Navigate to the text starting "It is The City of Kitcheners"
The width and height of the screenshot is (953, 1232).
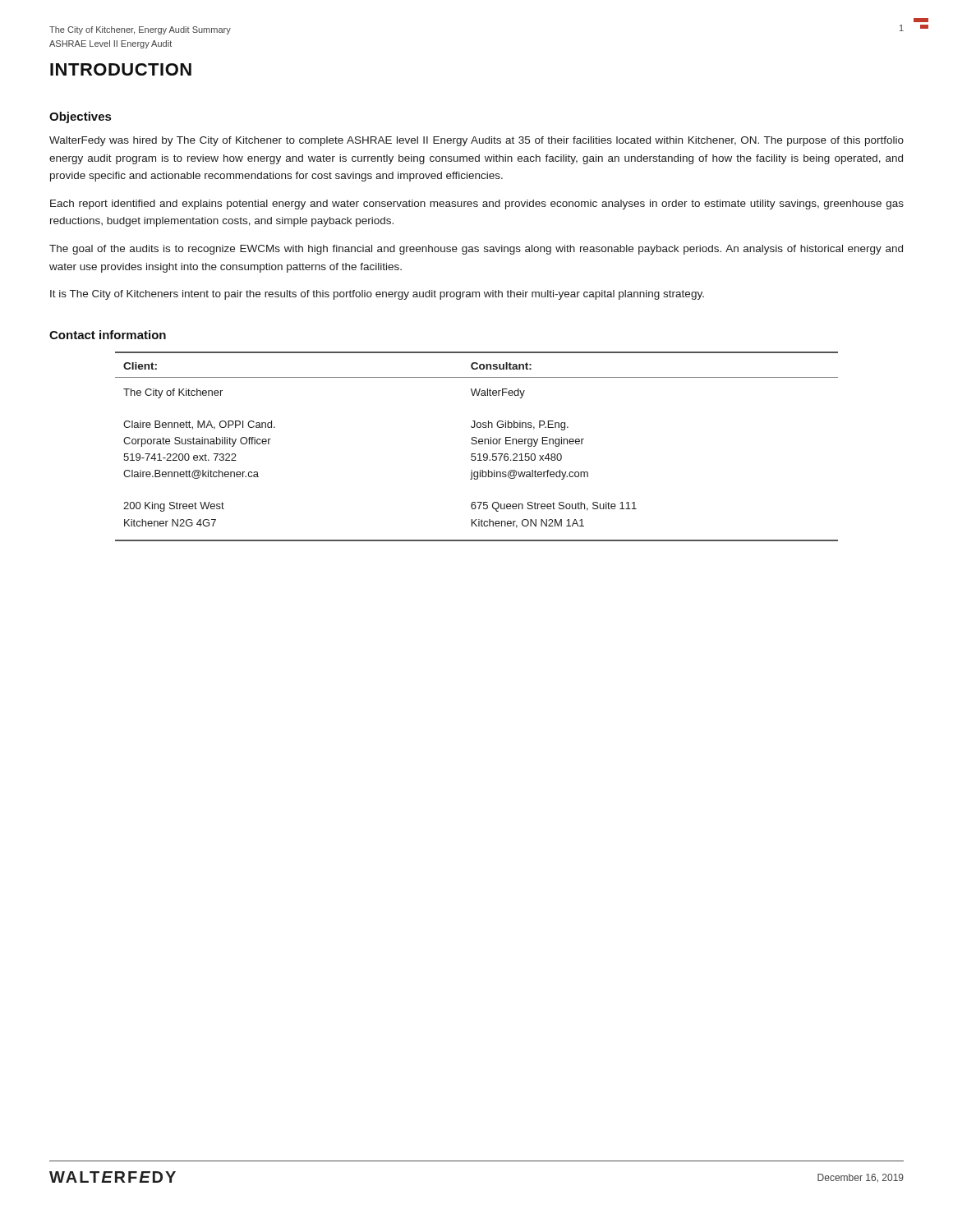377,294
